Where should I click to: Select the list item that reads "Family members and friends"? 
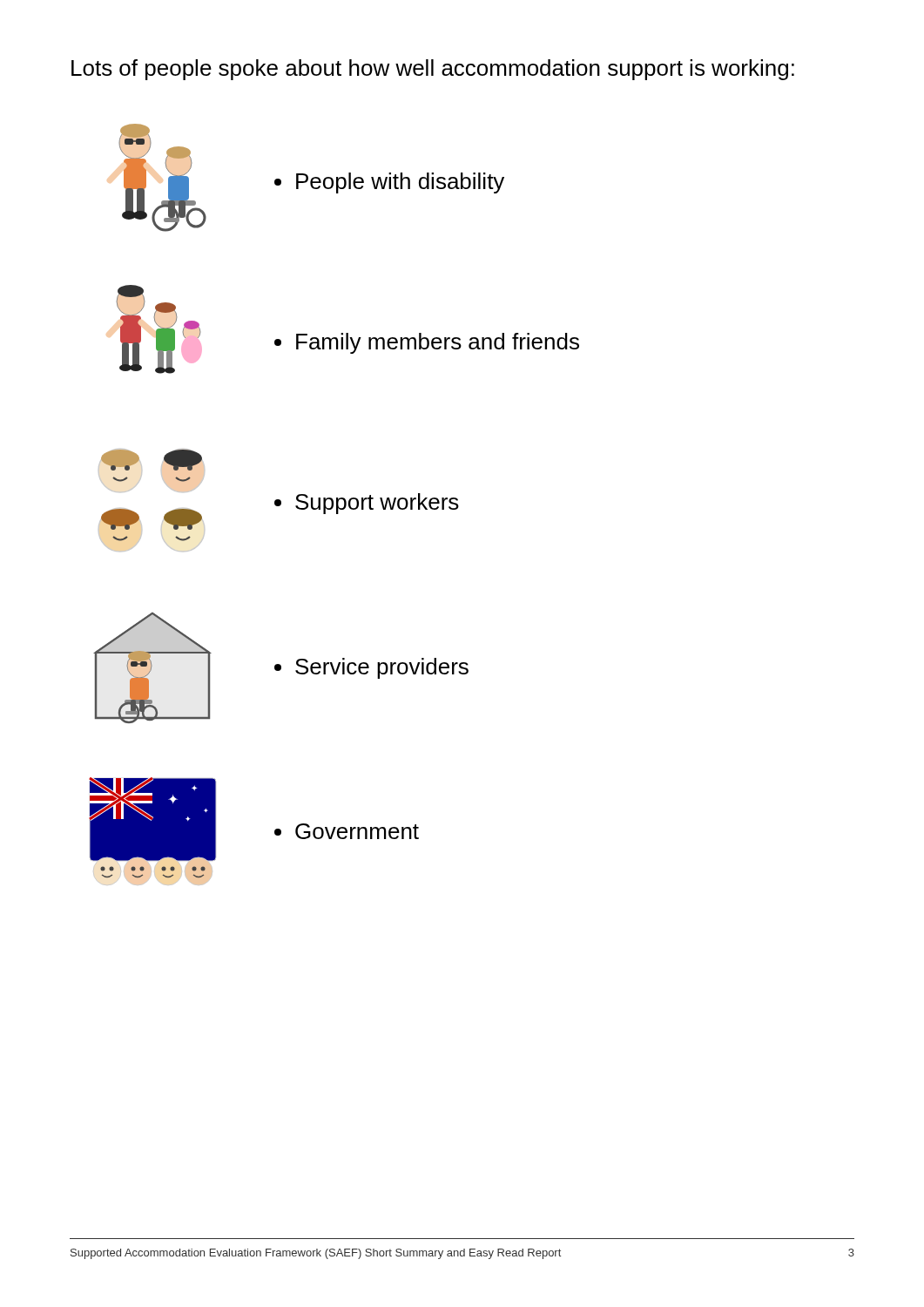tap(562, 342)
